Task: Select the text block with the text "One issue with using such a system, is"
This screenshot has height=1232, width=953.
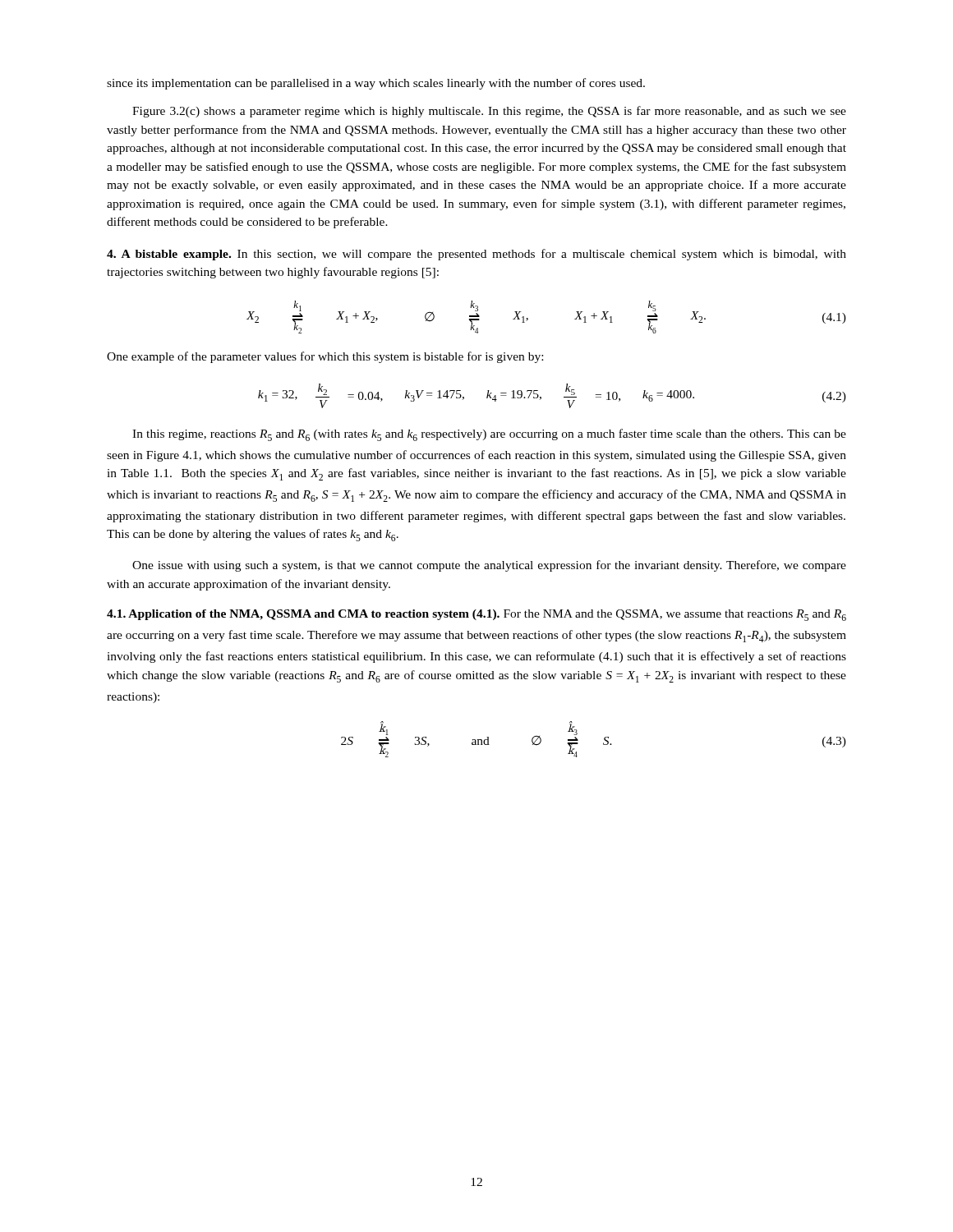Action: pos(476,575)
